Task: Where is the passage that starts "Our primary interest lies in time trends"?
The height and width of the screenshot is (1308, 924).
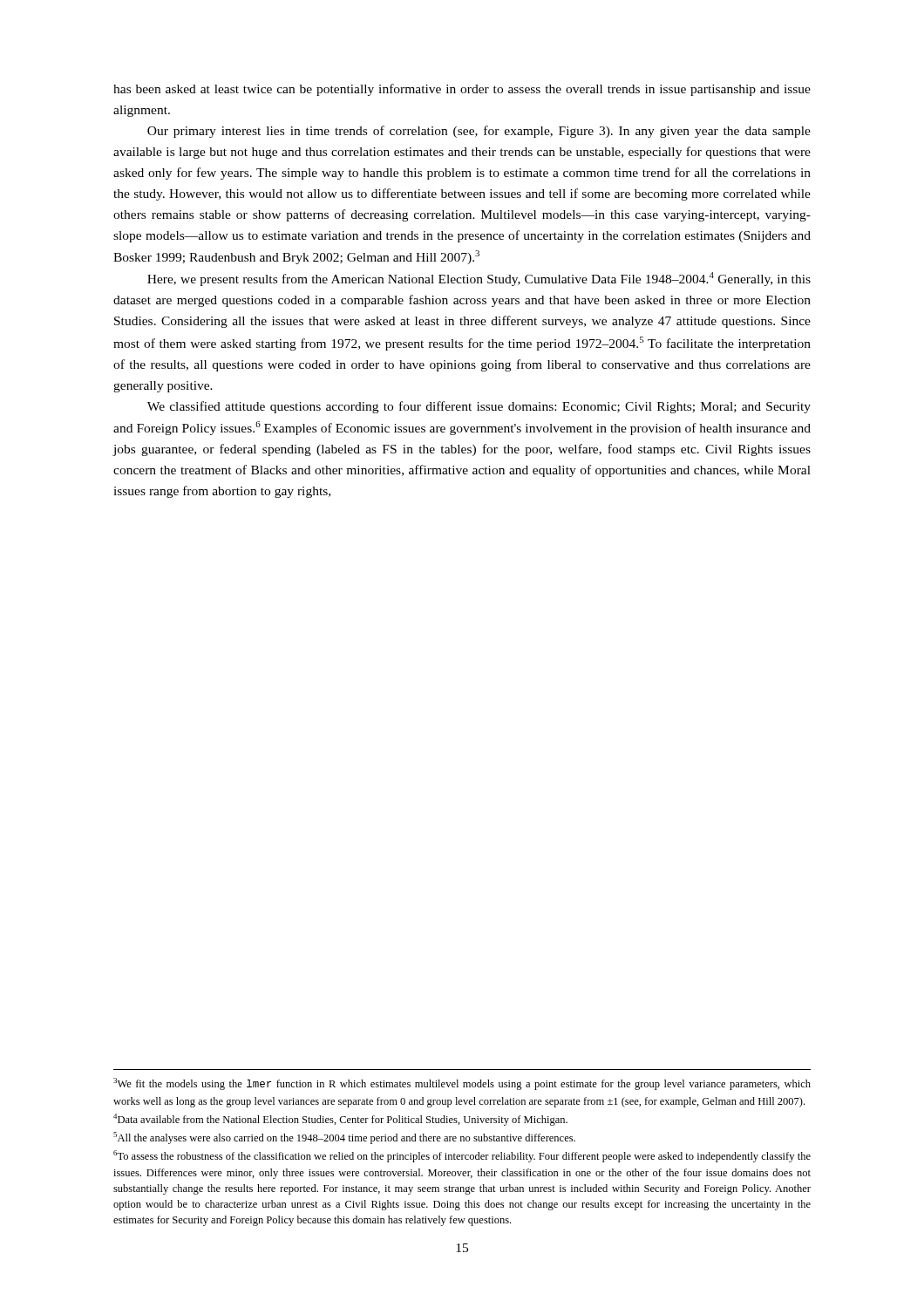Action: [462, 194]
